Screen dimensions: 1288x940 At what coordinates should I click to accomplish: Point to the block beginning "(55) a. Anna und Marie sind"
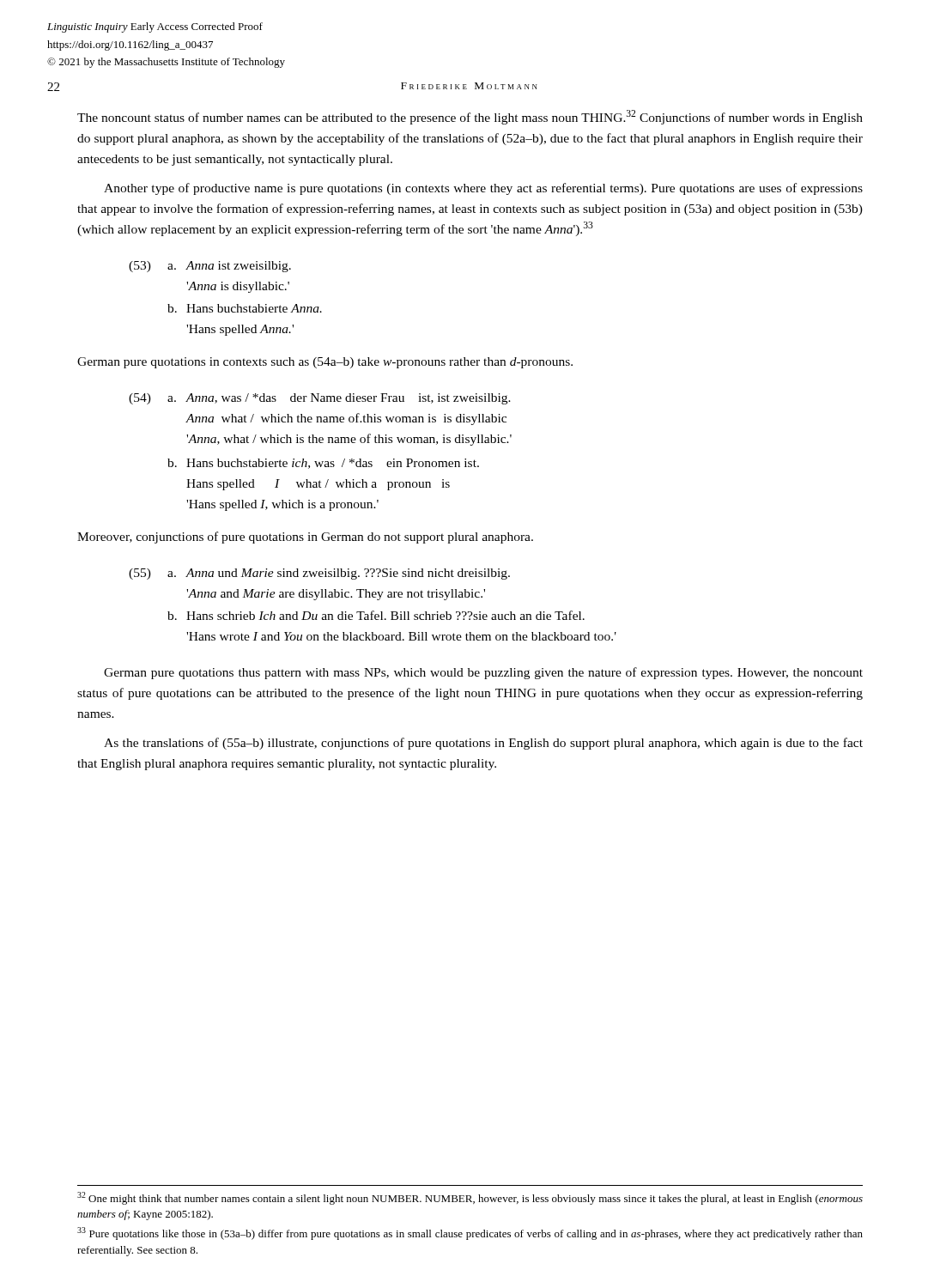(496, 605)
